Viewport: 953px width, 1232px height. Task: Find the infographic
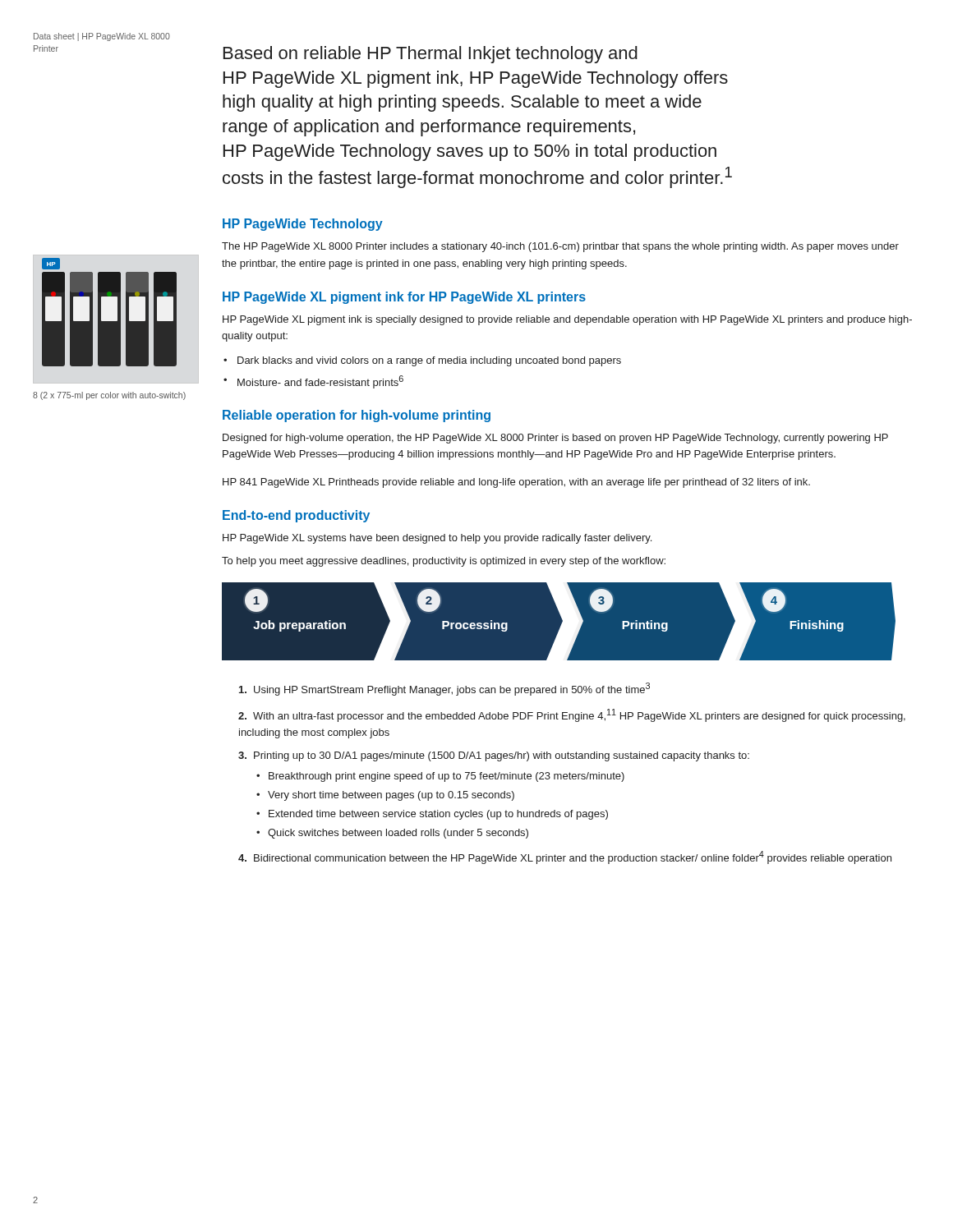[559, 623]
